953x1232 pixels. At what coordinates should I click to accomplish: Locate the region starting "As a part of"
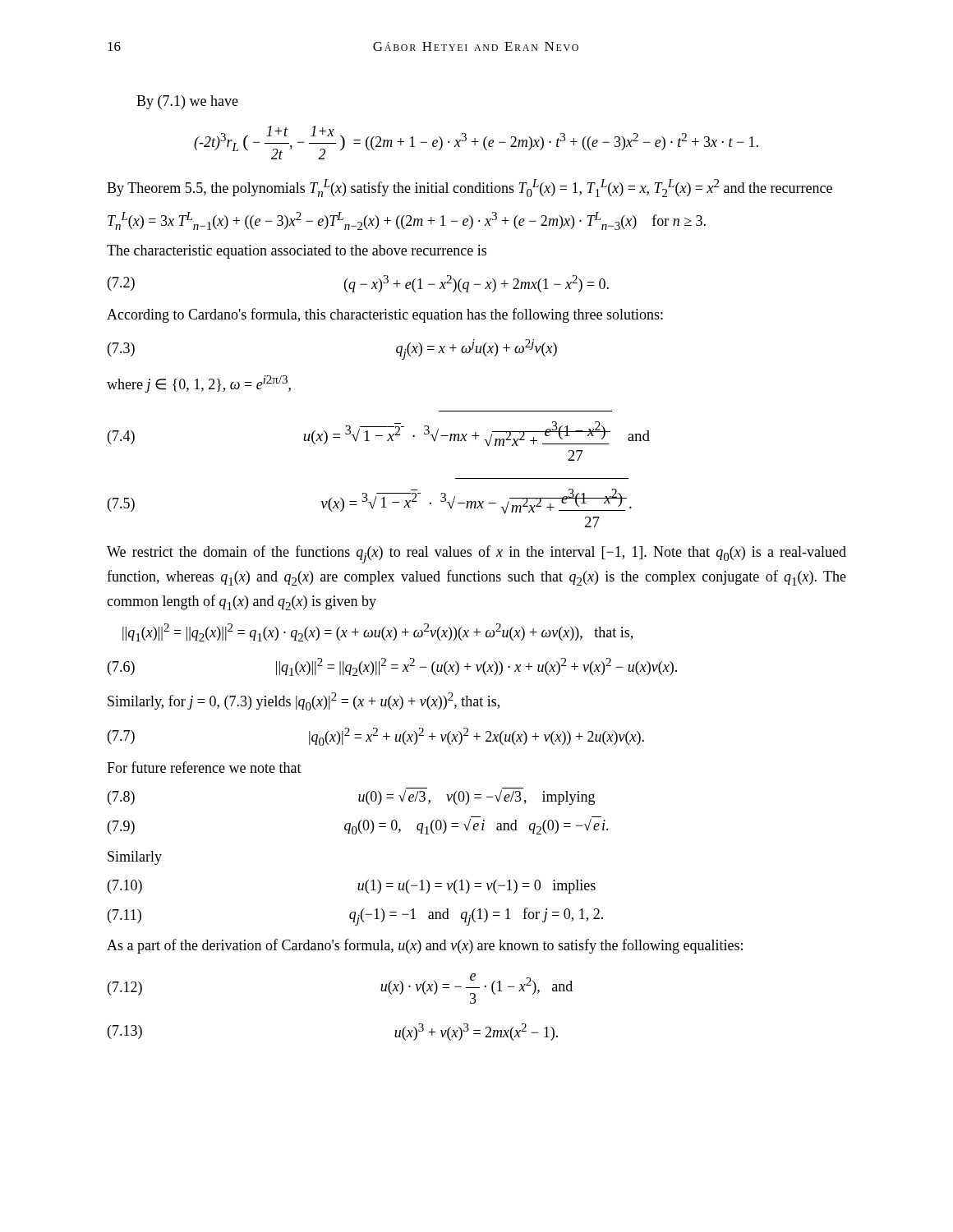pyautogui.click(x=425, y=945)
